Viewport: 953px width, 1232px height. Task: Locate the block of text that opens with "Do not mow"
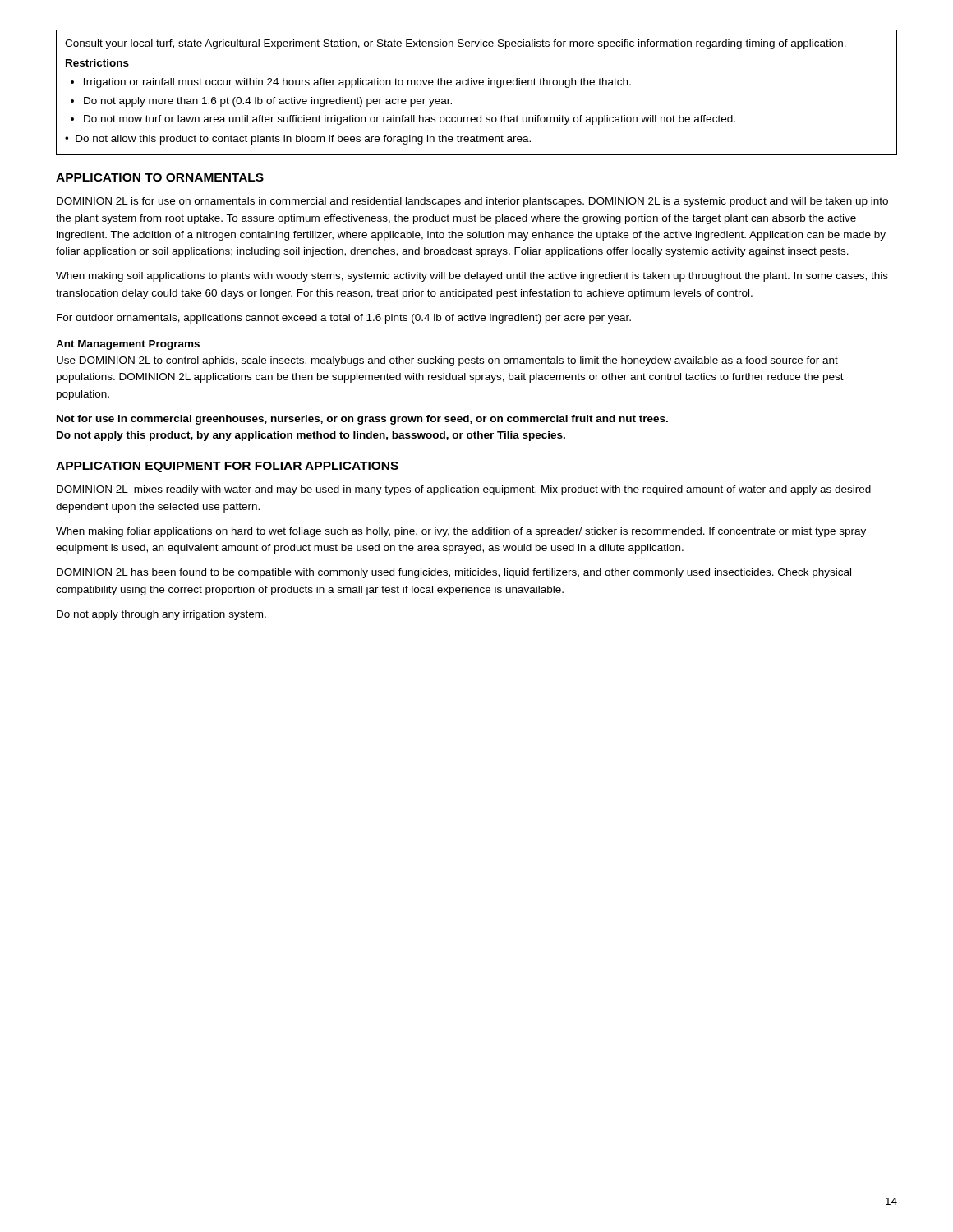click(x=410, y=119)
